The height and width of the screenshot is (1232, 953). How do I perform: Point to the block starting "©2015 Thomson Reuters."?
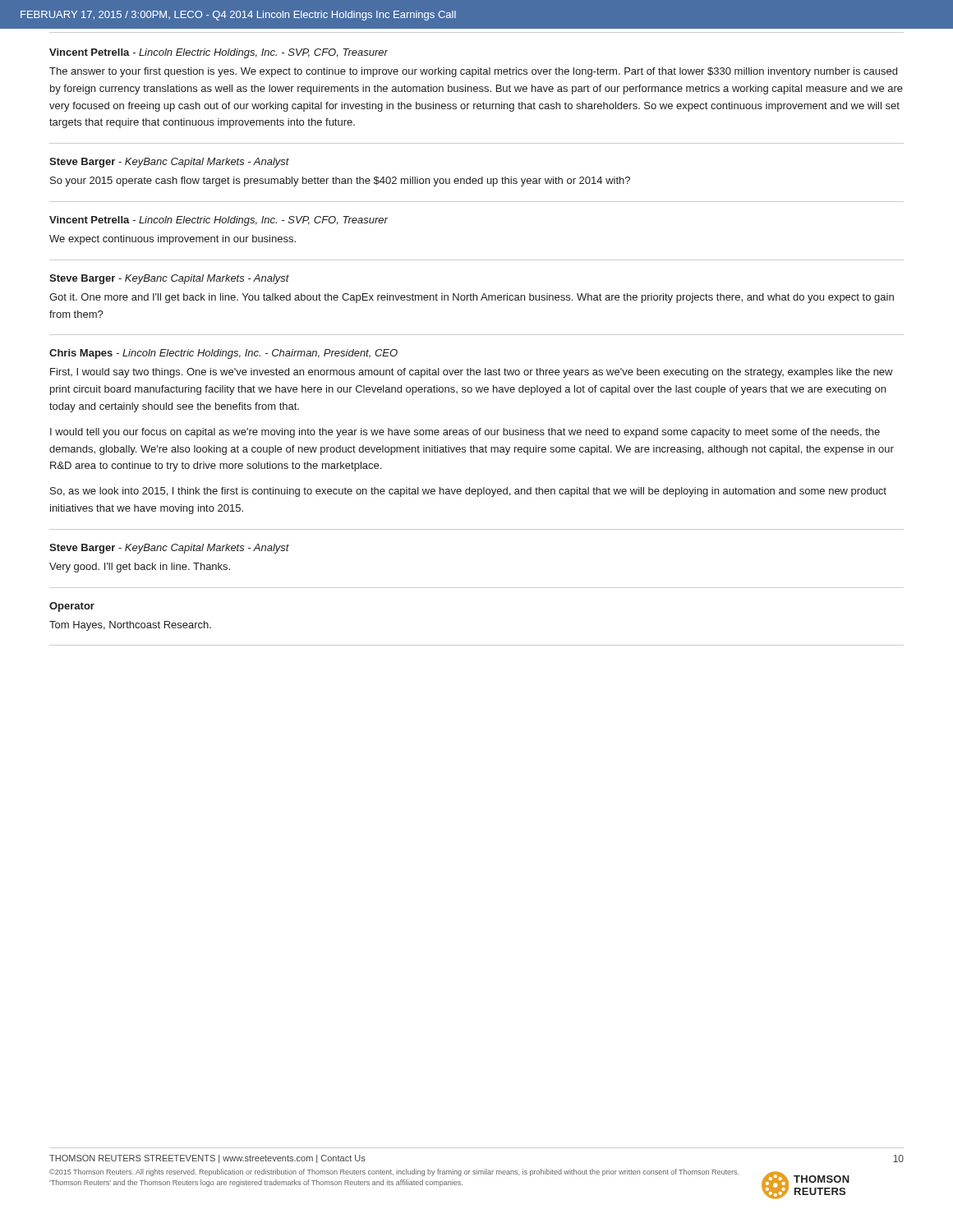click(x=394, y=1177)
